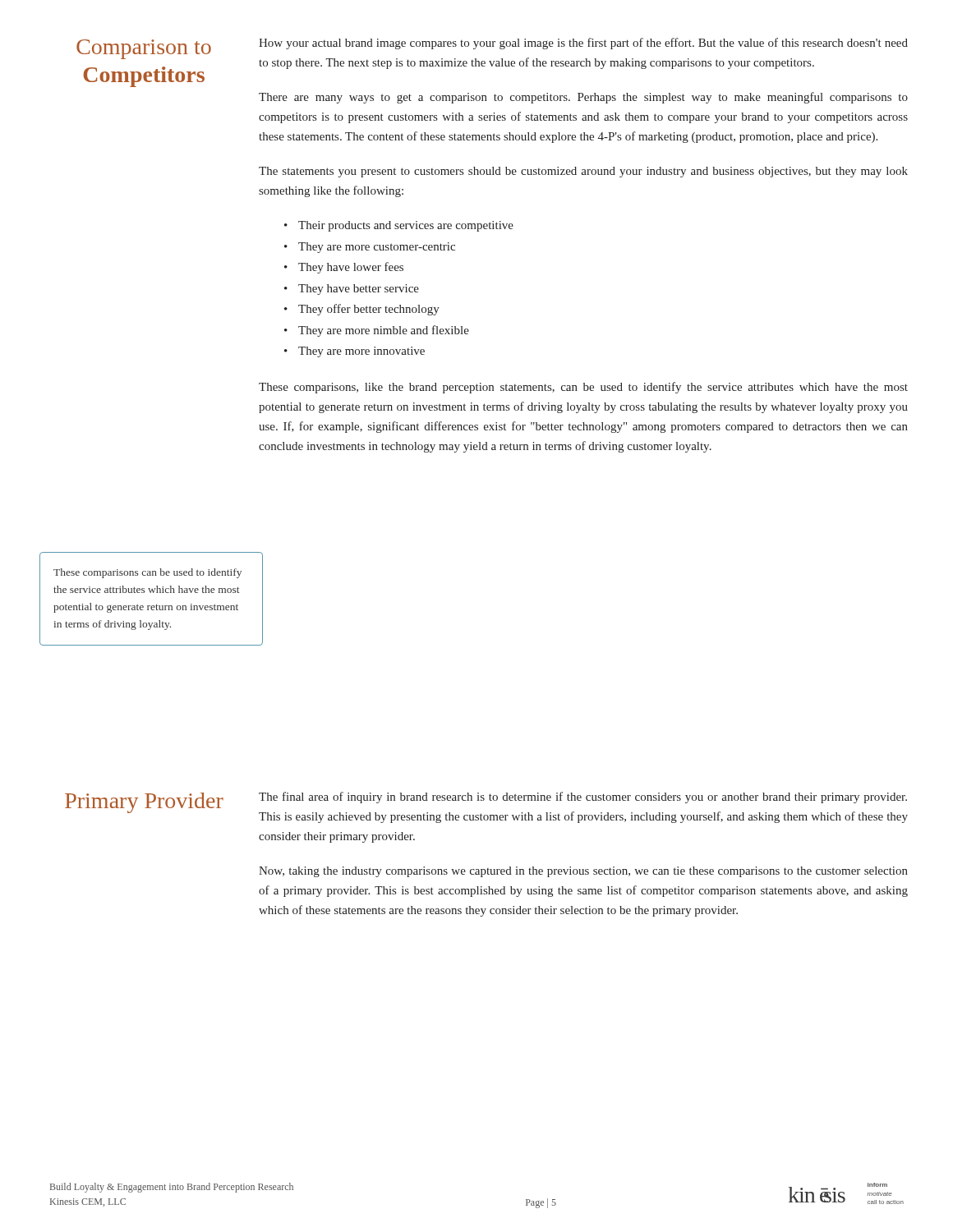Image resolution: width=953 pixels, height=1232 pixels.
Task: Select the text block containing "Now, taking the industry comparisons we captured"
Action: tap(583, 890)
